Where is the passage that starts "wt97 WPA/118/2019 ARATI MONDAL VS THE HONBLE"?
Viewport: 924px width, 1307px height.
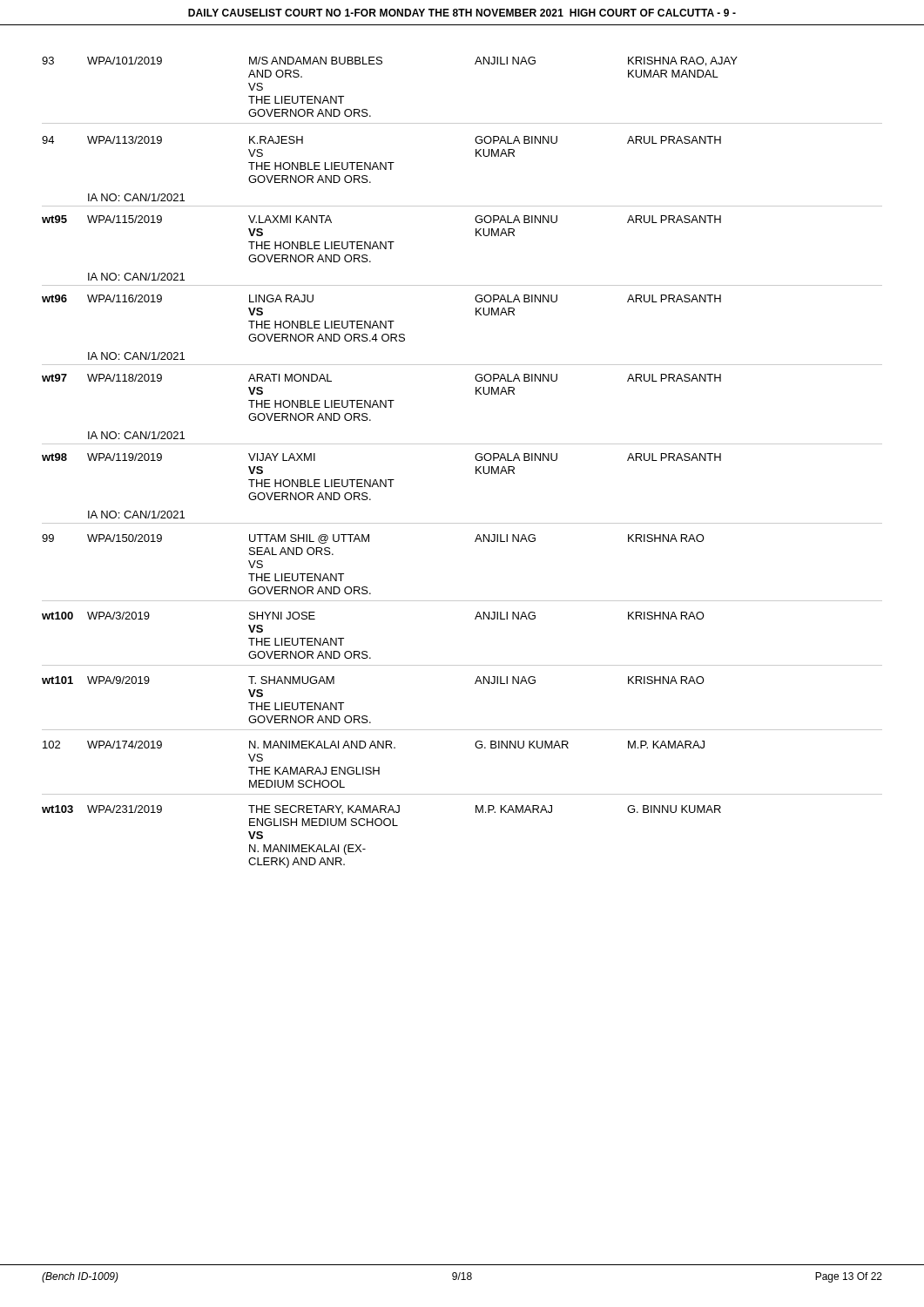381,397
